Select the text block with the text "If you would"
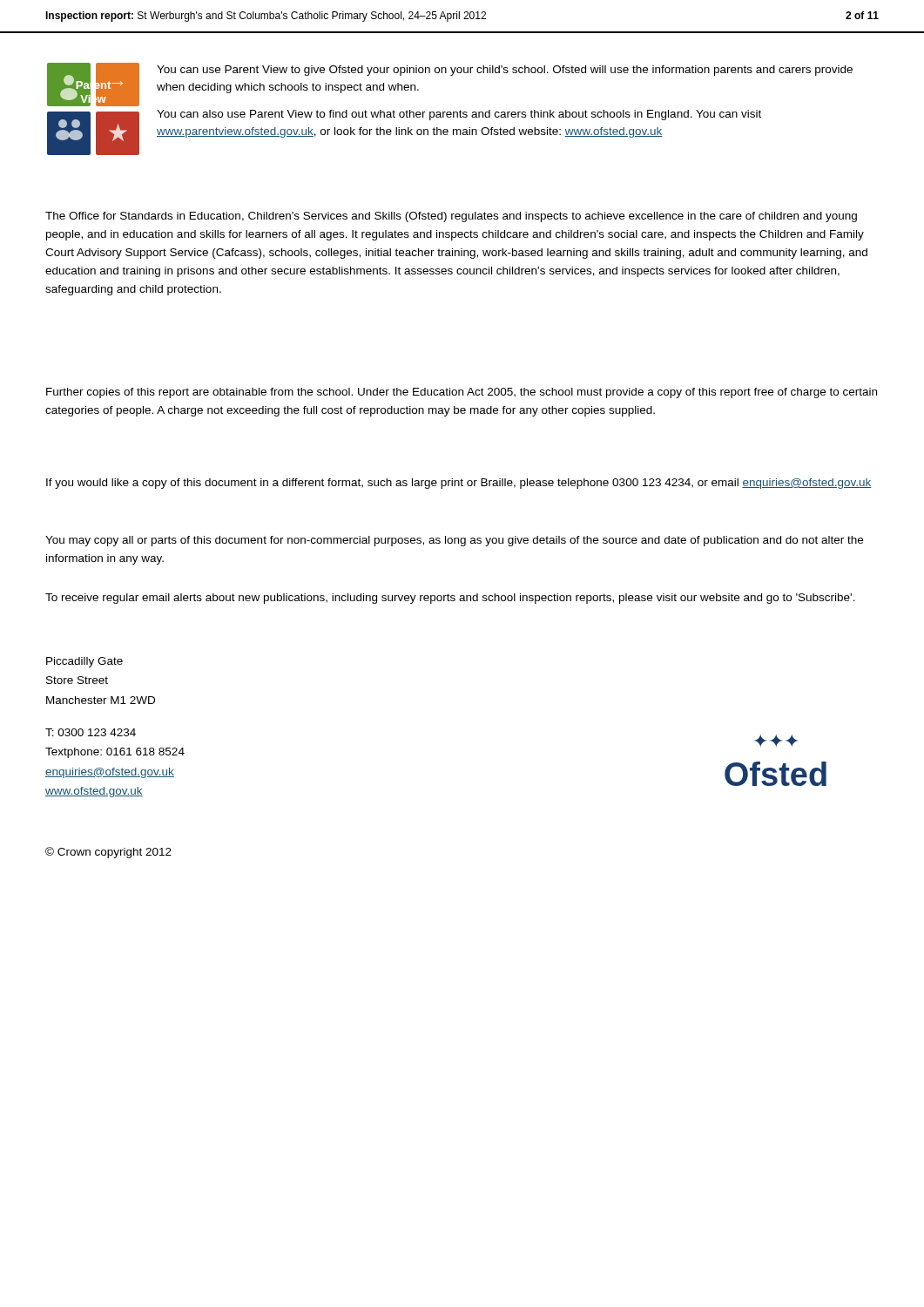 coord(462,483)
